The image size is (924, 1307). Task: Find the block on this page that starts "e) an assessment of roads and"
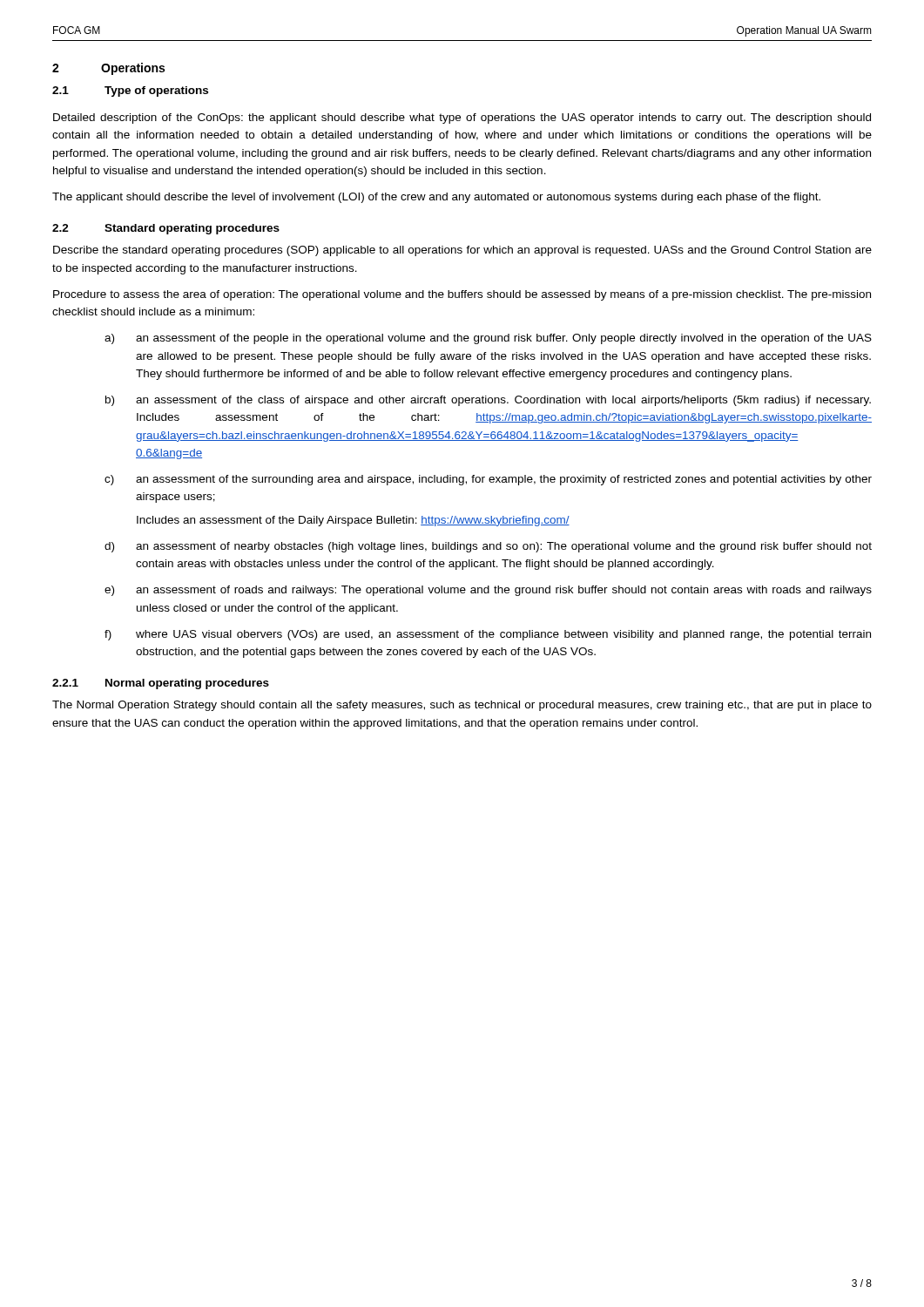tap(488, 599)
